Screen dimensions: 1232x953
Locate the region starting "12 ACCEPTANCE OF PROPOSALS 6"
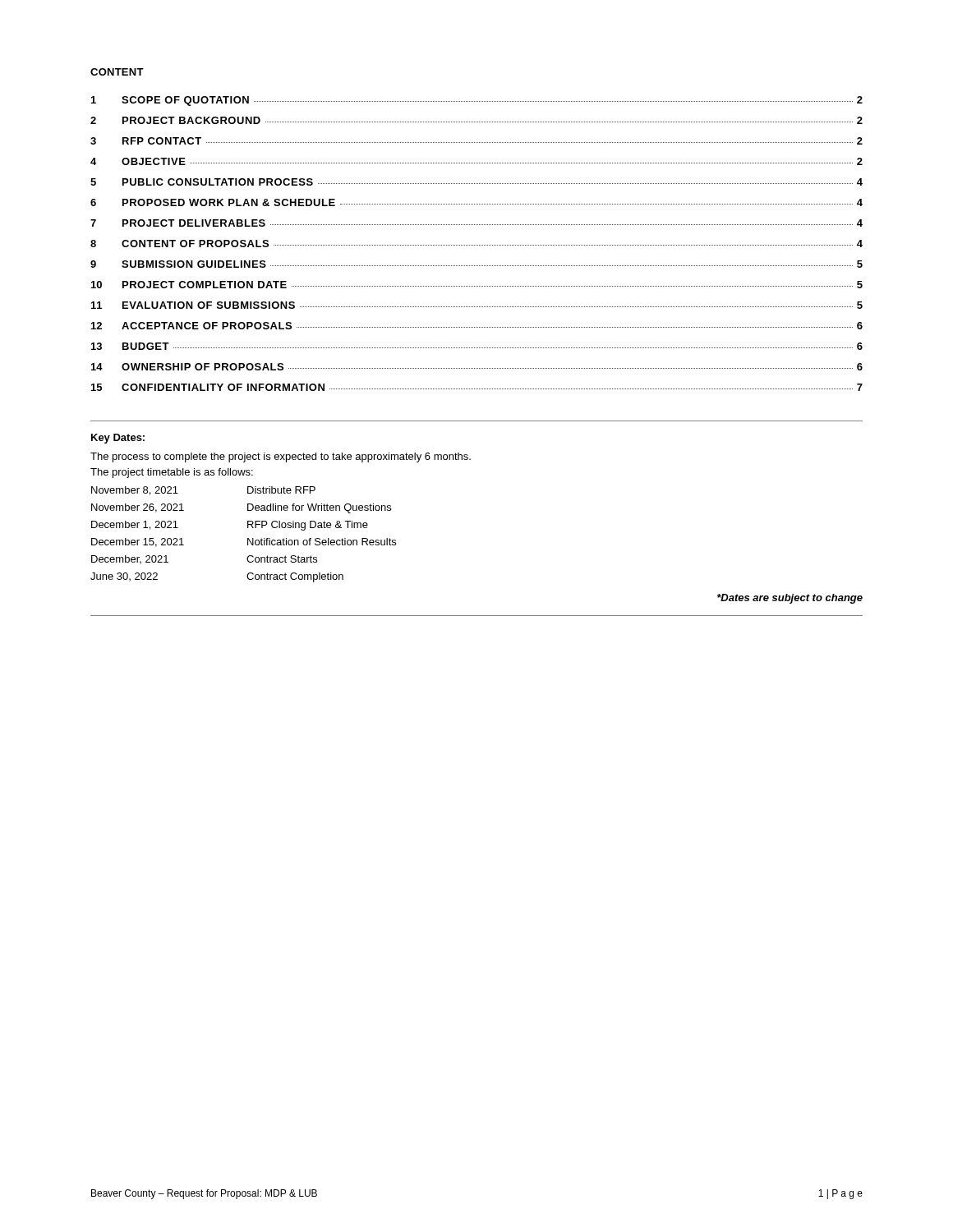(x=476, y=326)
